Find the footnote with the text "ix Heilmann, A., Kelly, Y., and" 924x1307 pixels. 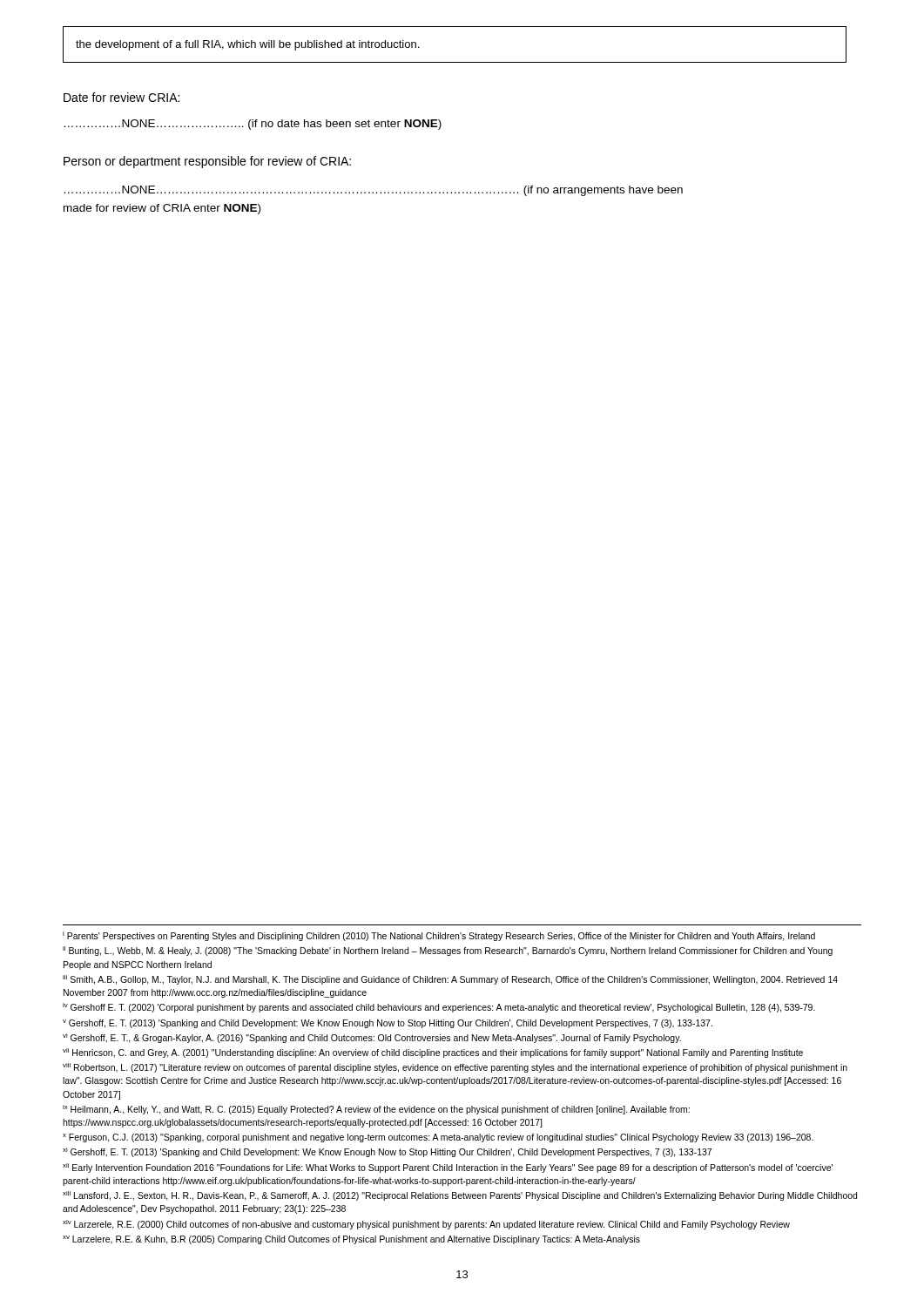[377, 1115]
